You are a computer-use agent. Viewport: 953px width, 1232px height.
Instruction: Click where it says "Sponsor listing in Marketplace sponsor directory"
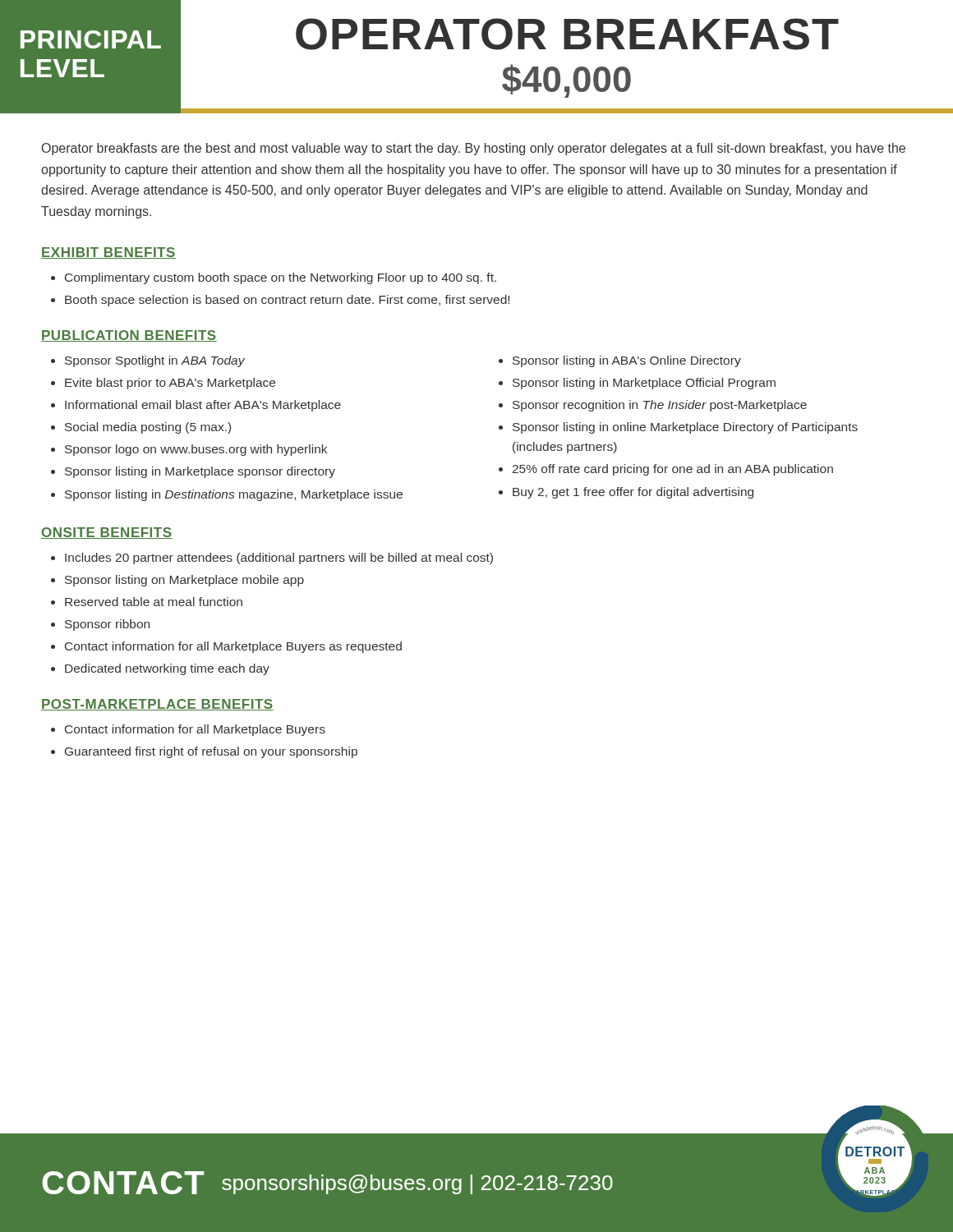click(x=200, y=471)
